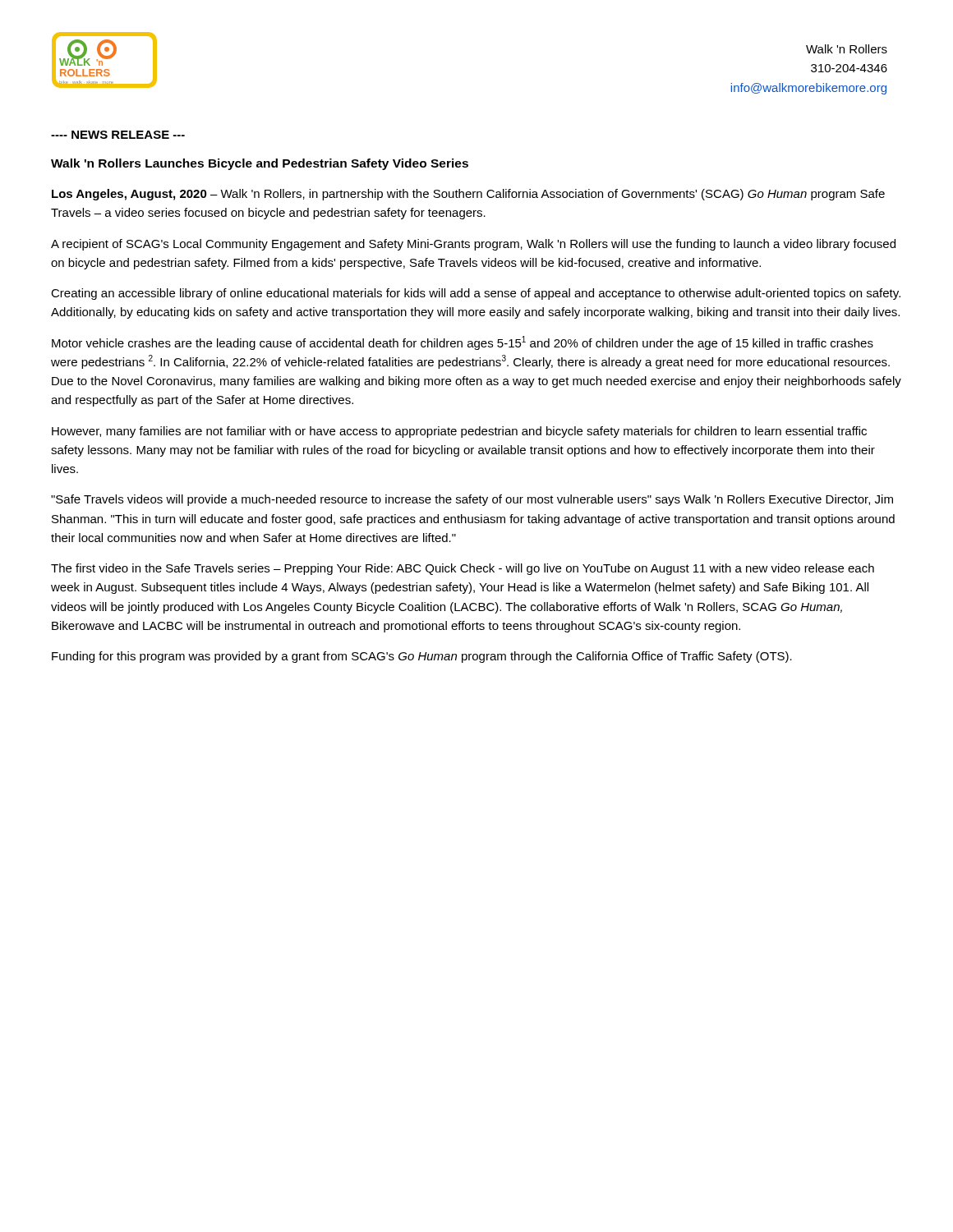
Task: Point to the block beginning "Motor vehicle crashes are"
Action: click(x=476, y=371)
